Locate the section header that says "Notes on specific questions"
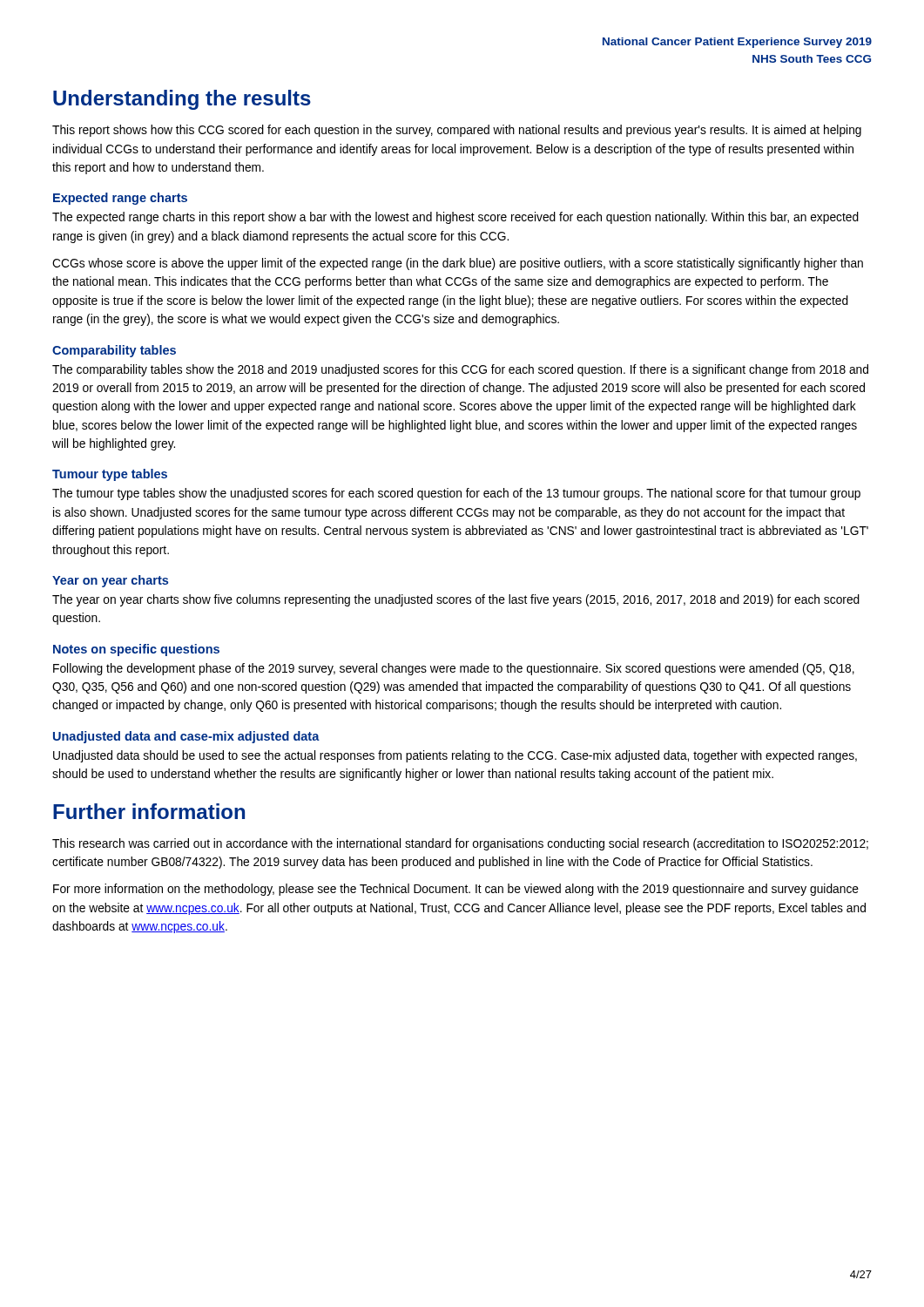924x1307 pixels. pos(136,650)
